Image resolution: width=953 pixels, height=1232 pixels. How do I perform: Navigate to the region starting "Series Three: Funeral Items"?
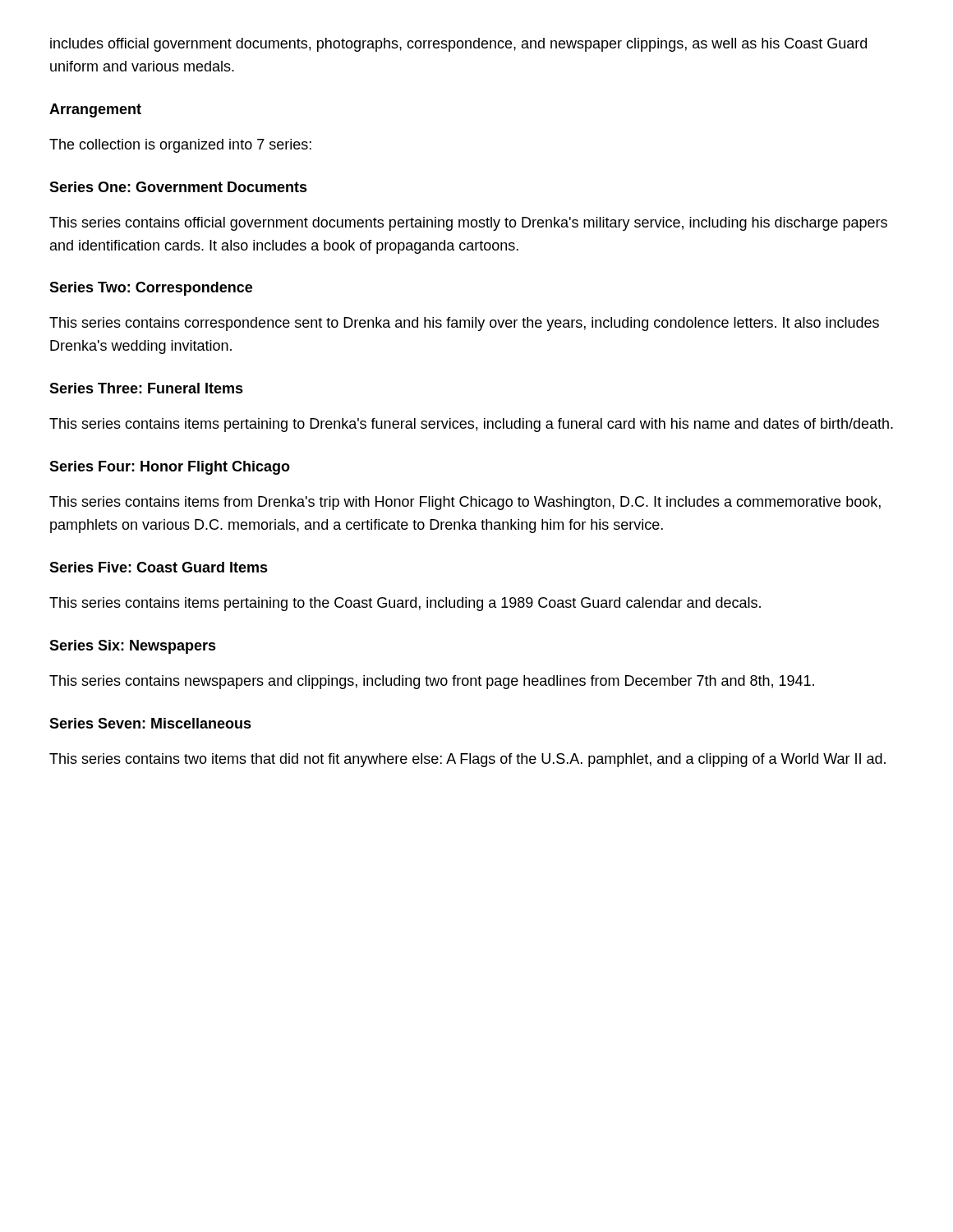coord(146,389)
